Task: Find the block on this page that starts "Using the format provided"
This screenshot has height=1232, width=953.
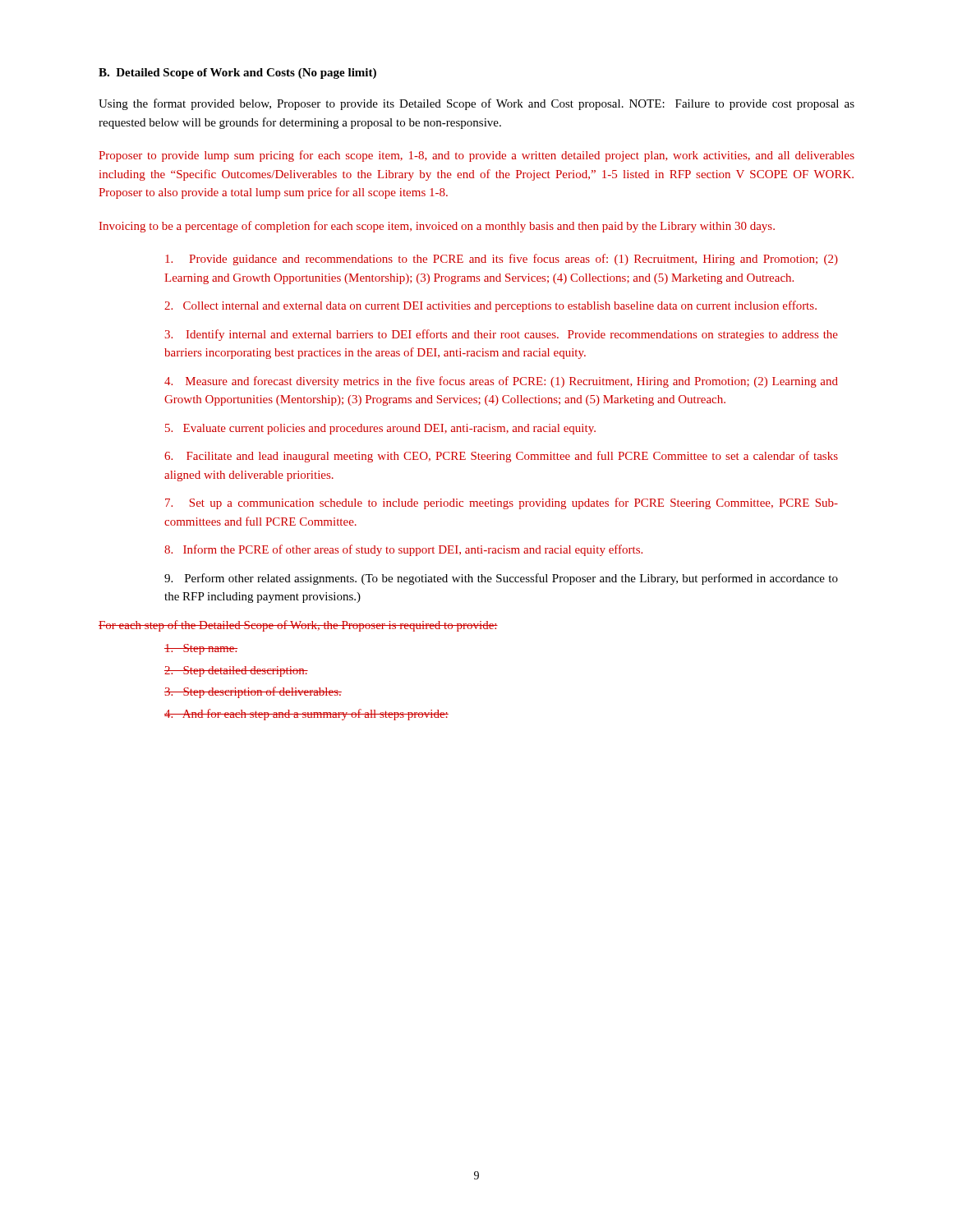Action: [x=476, y=113]
